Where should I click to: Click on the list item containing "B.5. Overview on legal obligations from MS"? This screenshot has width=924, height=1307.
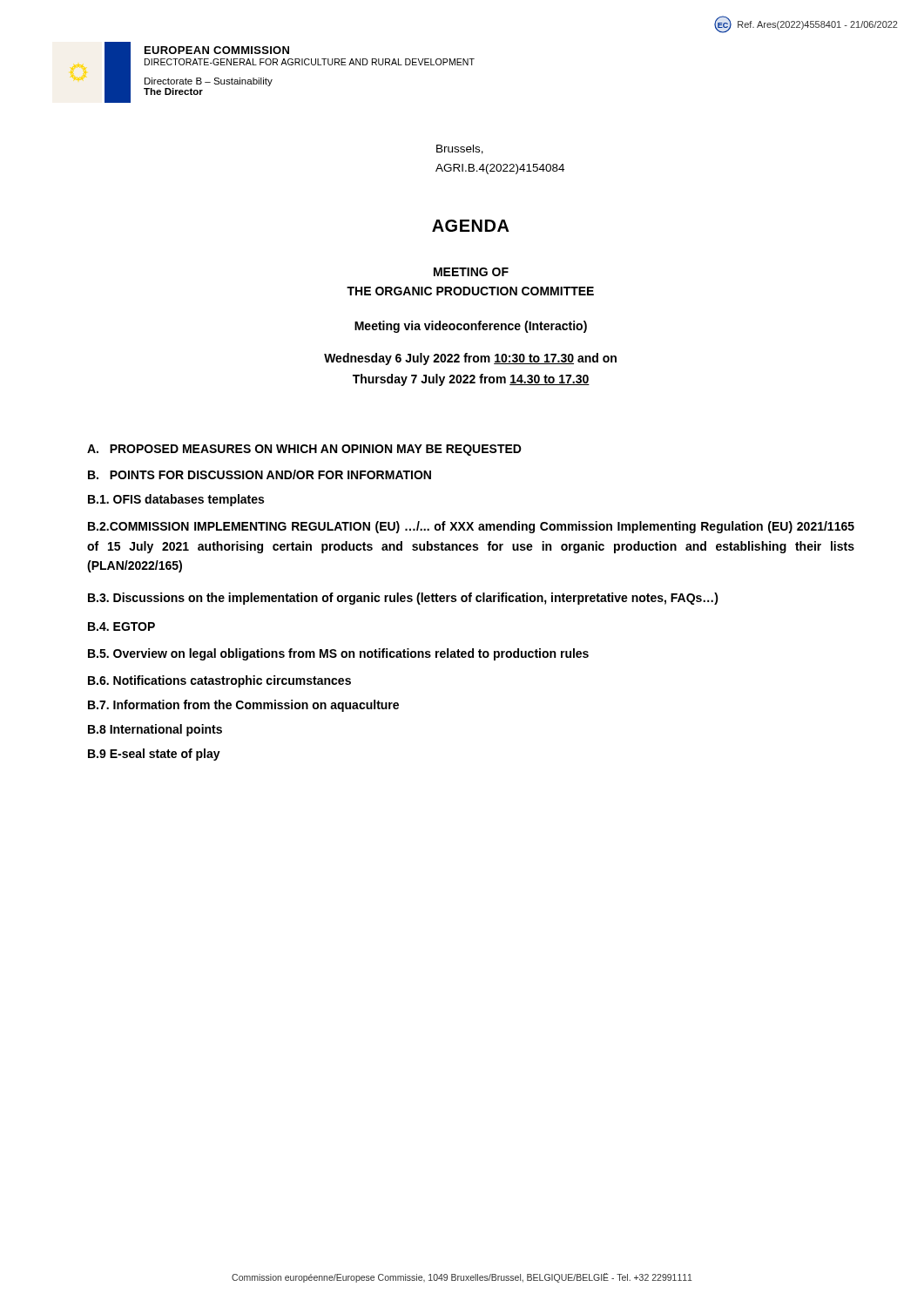tap(338, 653)
